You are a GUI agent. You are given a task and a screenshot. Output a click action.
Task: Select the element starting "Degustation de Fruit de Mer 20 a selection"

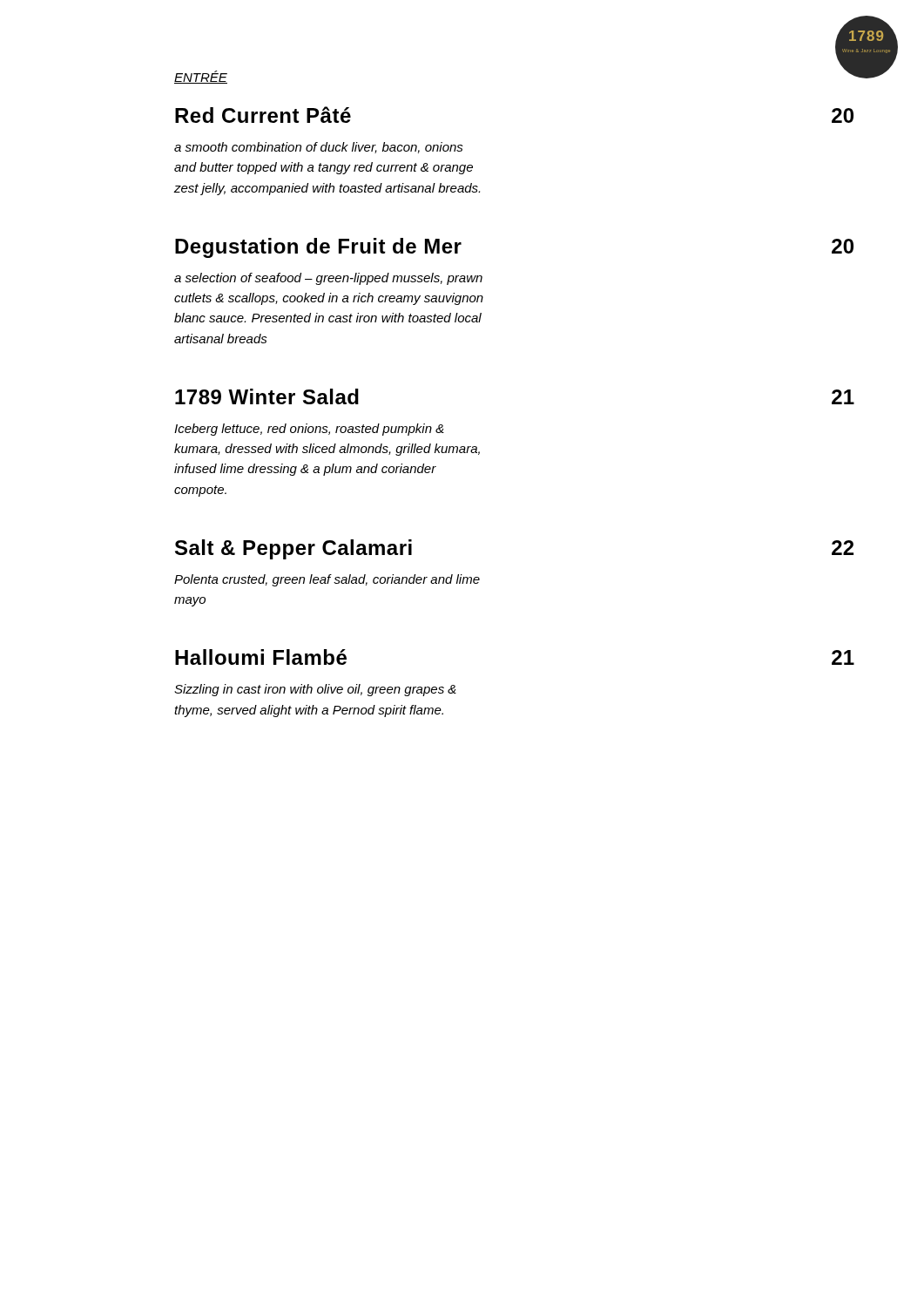pos(310,248)
